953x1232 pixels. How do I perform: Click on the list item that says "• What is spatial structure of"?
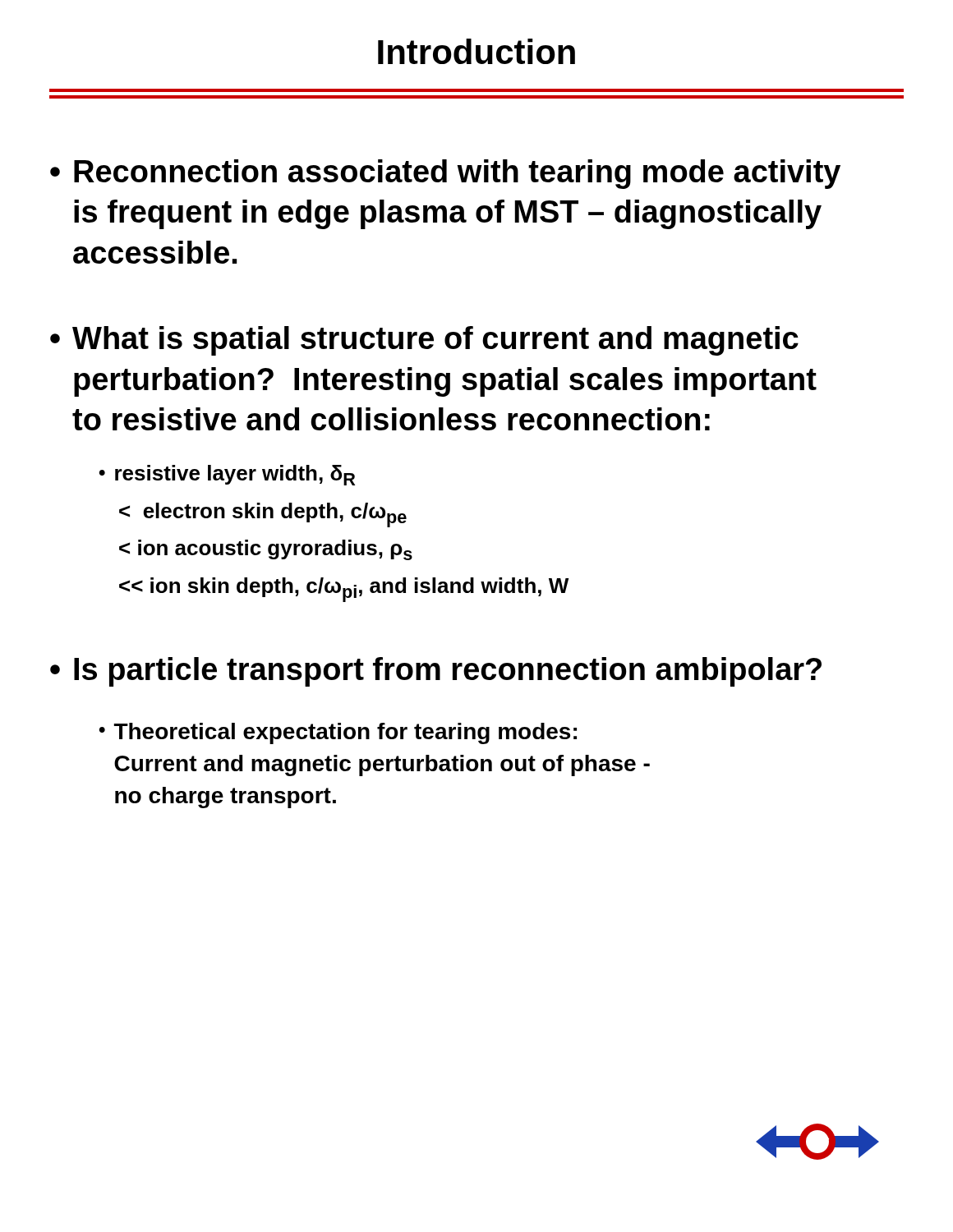(x=433, y=380)
